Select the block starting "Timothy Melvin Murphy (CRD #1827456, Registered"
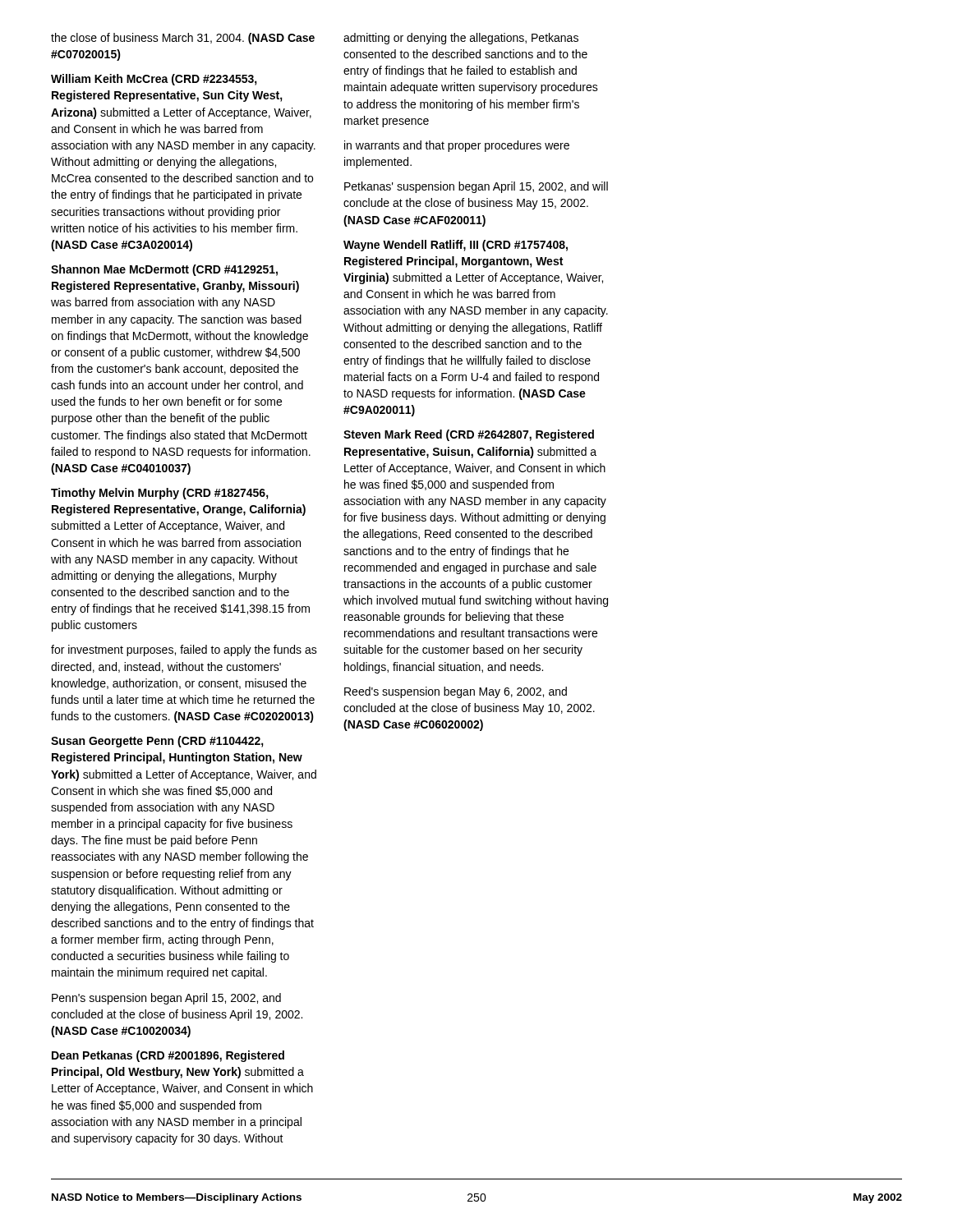Image resolution: width=953 pixels, height=1232 pixels. 184,559
